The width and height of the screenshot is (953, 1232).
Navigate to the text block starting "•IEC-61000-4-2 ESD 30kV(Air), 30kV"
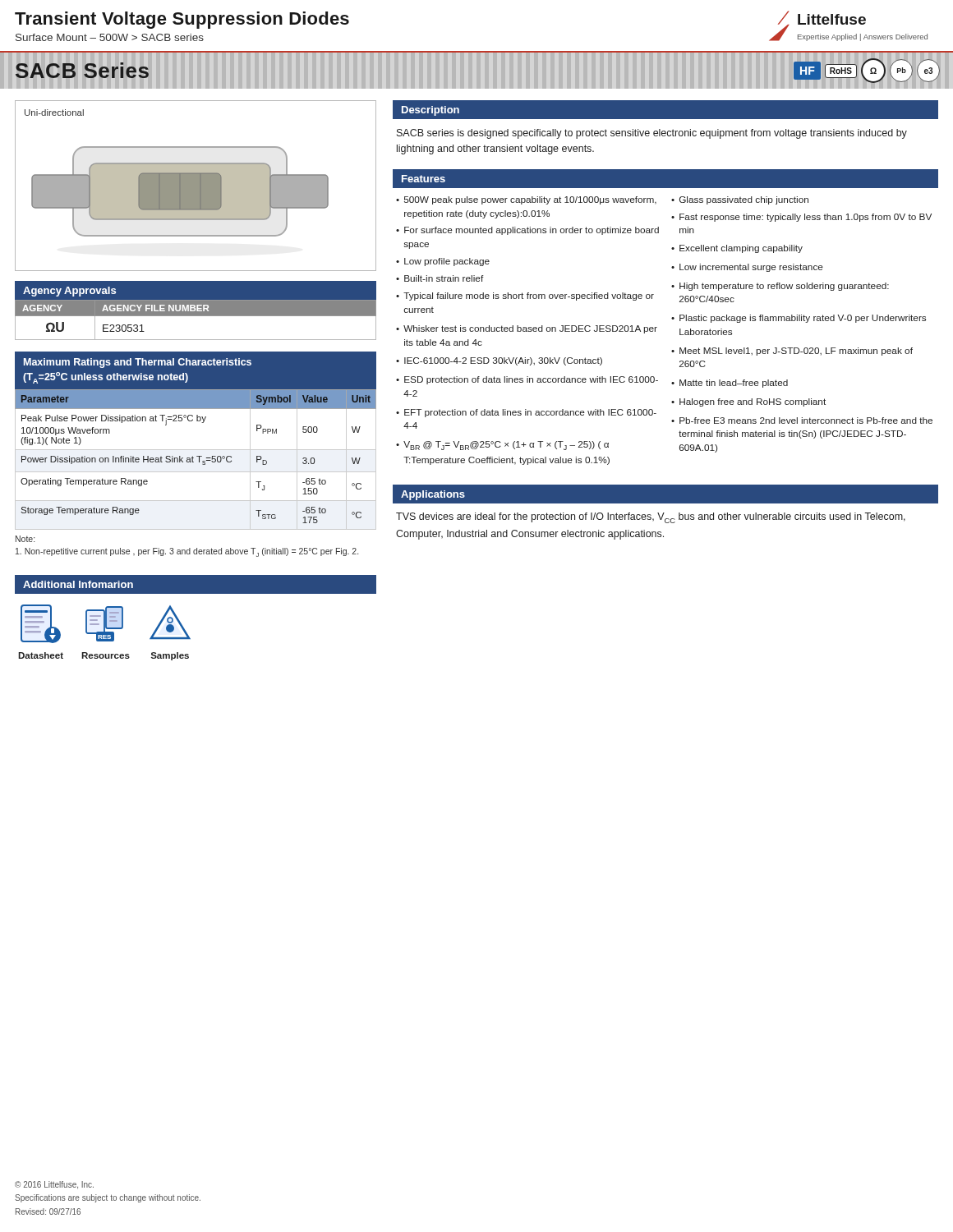coord(499,361)
